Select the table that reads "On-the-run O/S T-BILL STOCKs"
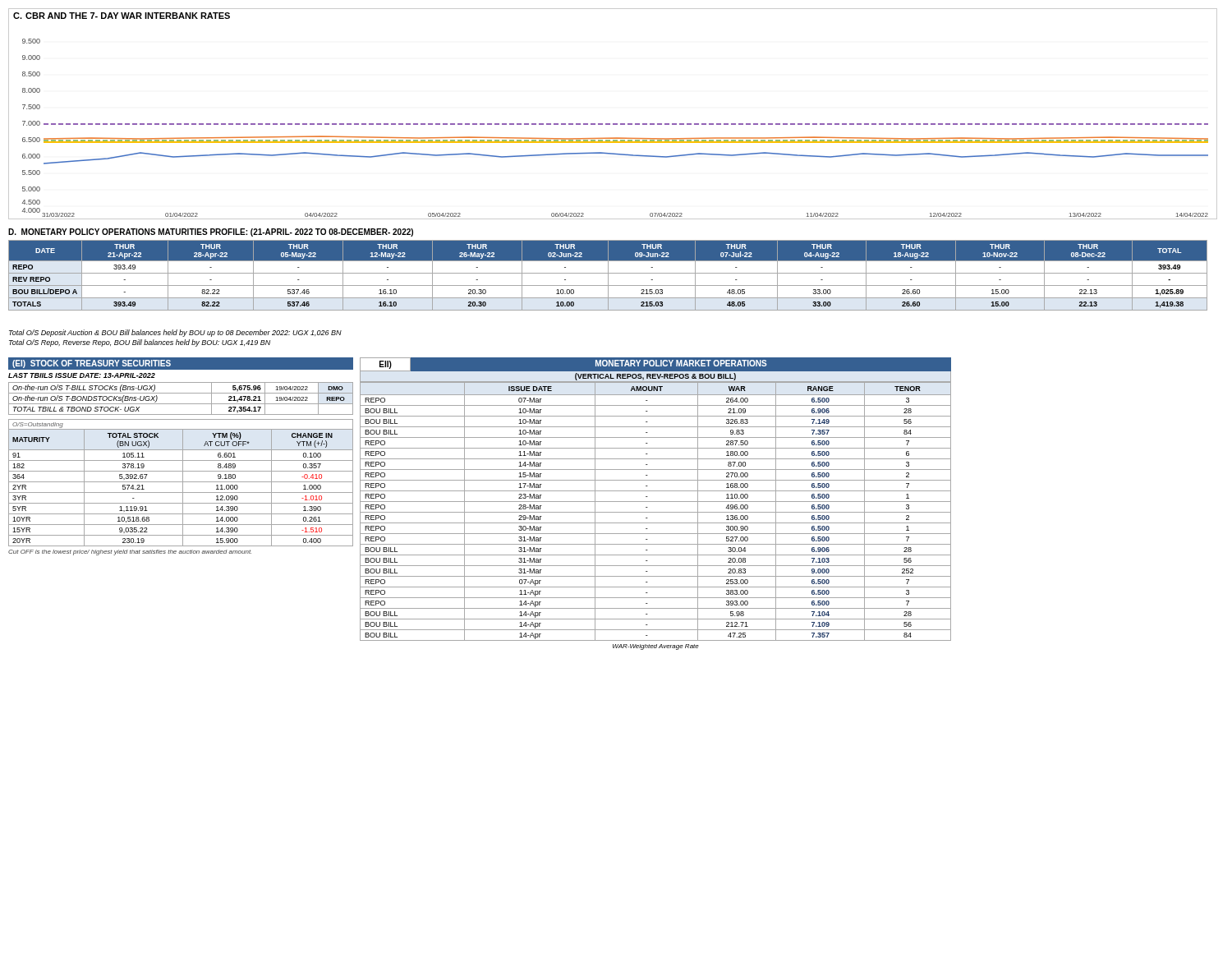1232x953 pixels. tap(181, 398)
